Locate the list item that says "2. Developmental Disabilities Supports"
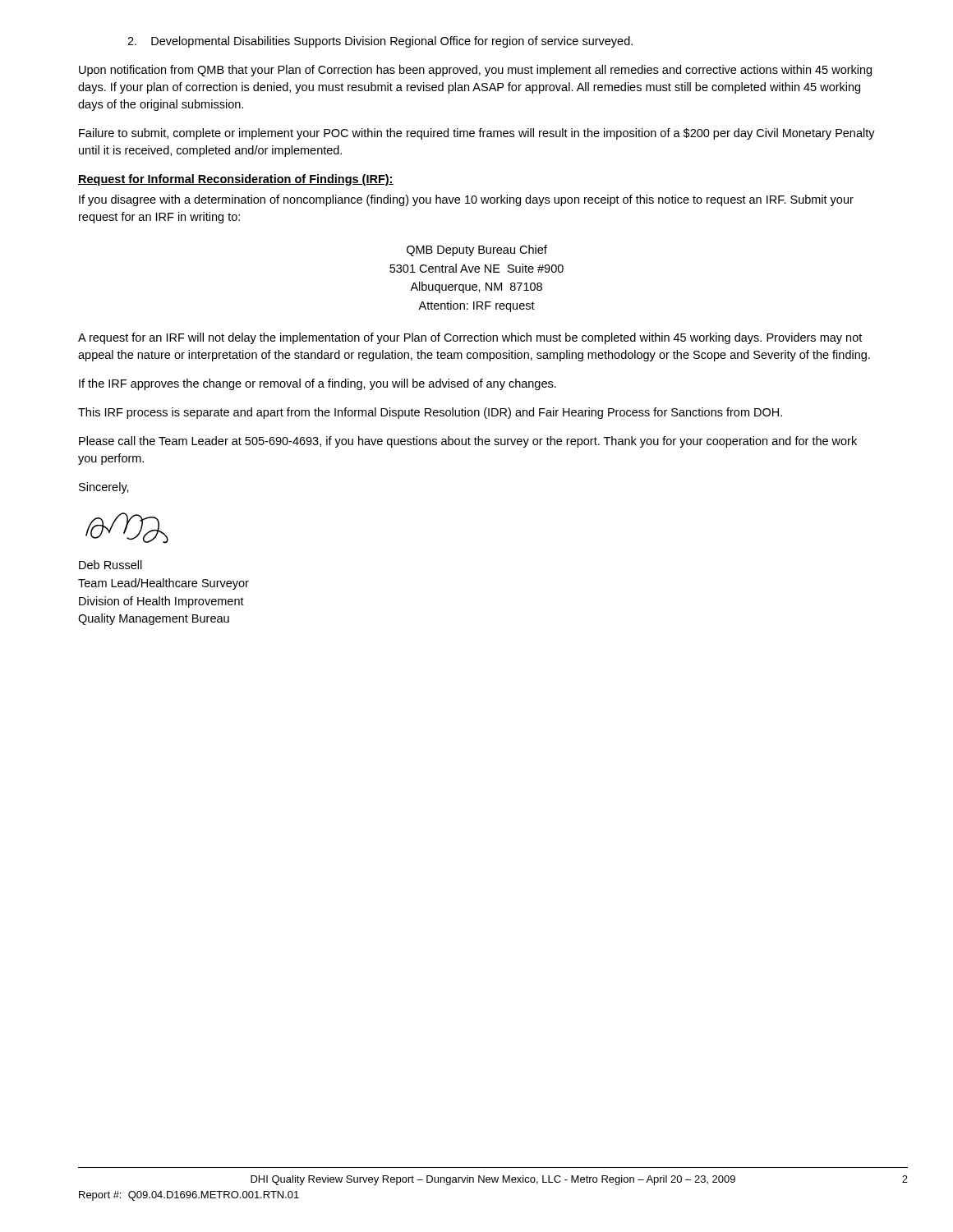 380,41
